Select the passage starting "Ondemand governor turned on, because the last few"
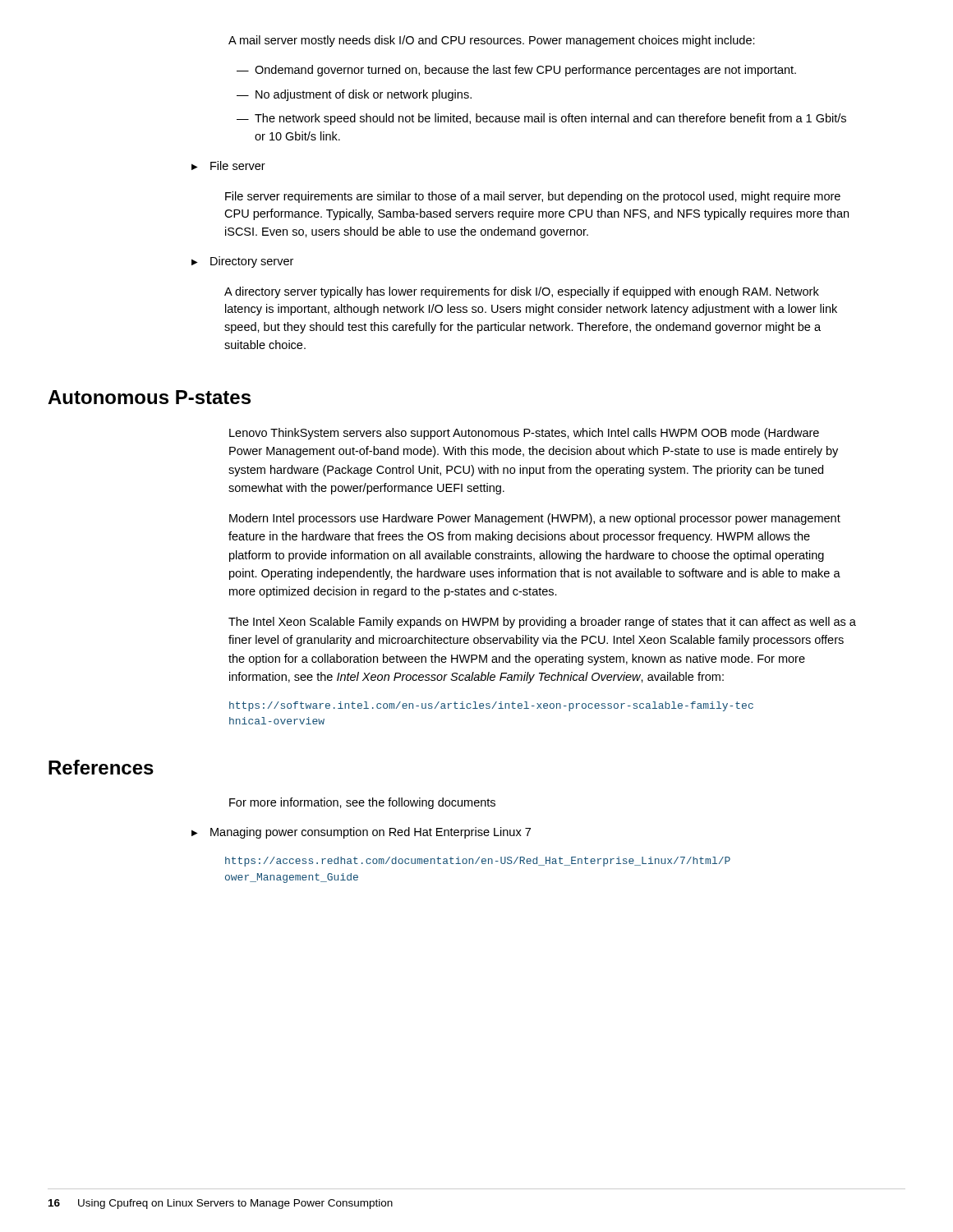 pyautogui.click(x=526, y=70)
